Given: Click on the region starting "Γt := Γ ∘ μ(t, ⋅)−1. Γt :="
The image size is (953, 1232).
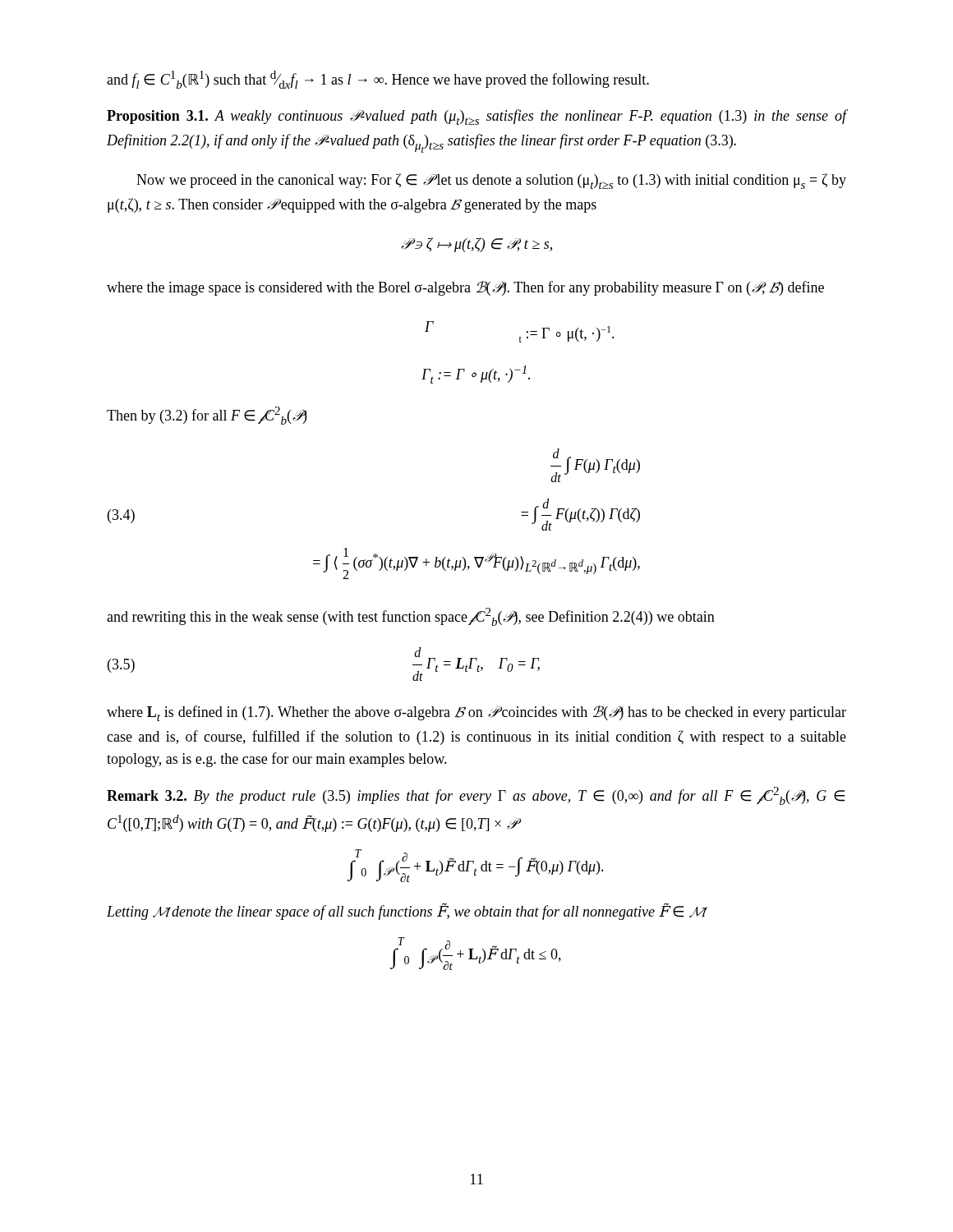Looking at the screenshot, I should (572, 331).
